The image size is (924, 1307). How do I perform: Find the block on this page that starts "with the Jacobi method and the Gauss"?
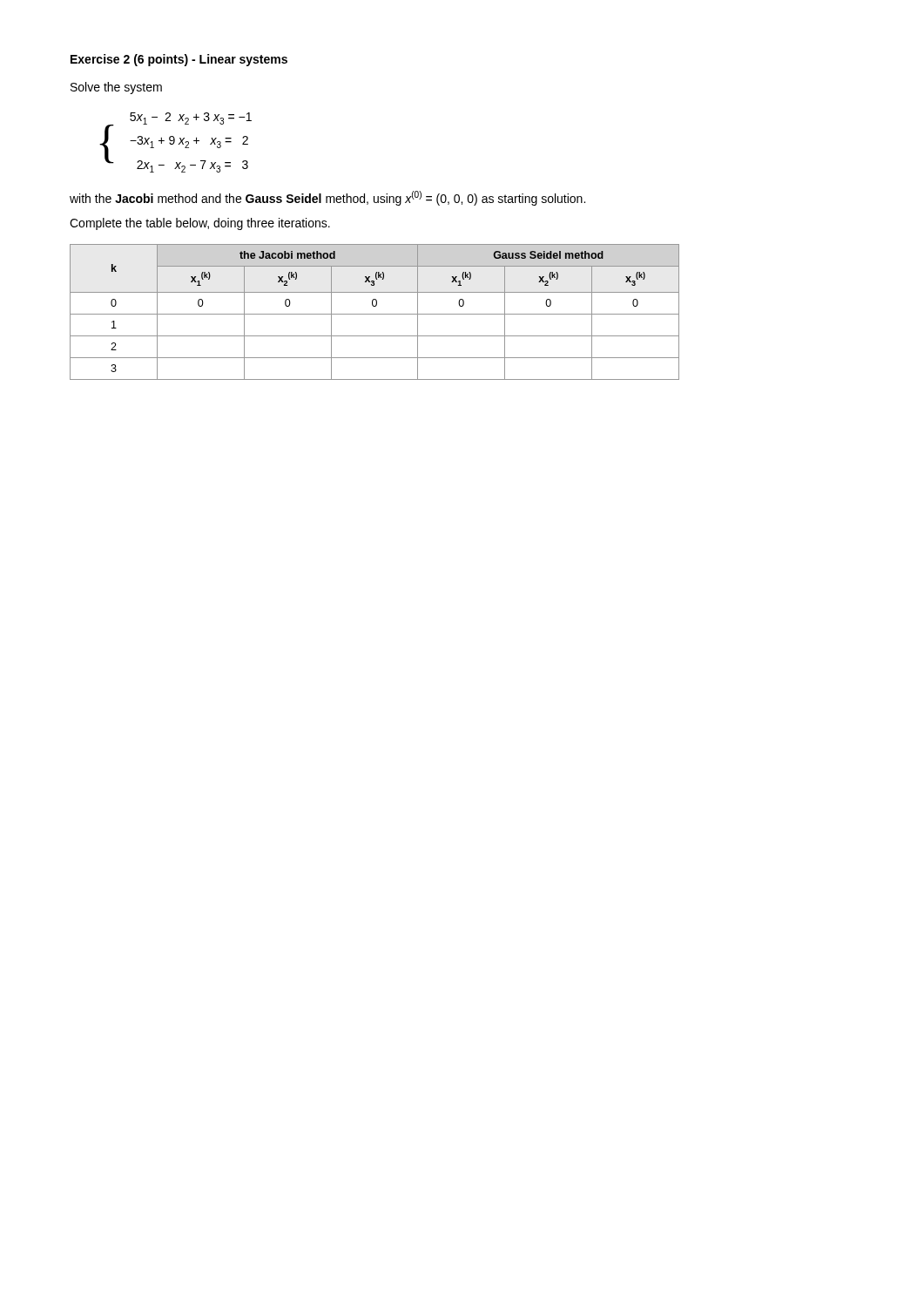(x=328, y=198)
